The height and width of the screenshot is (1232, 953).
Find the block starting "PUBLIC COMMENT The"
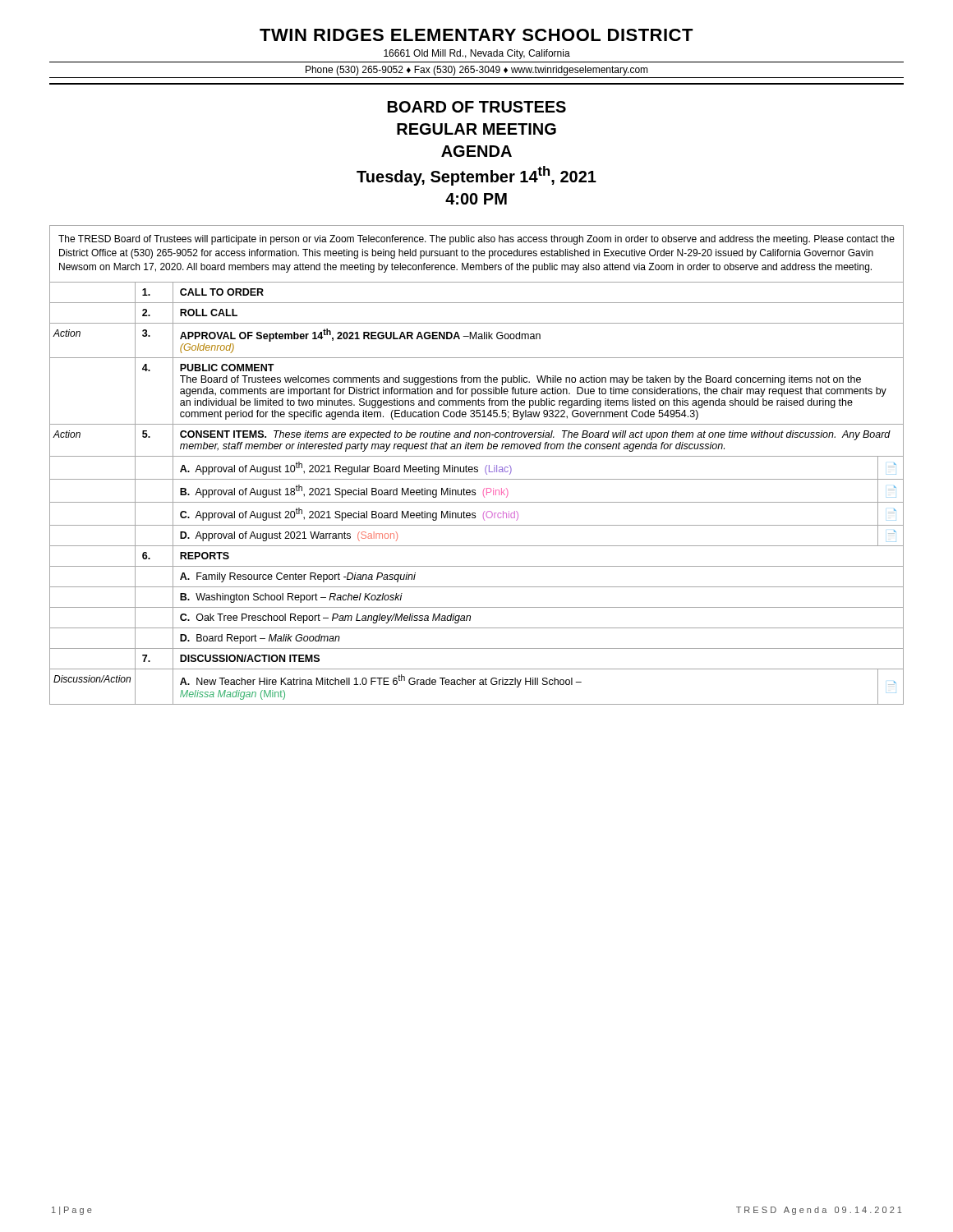533,391
